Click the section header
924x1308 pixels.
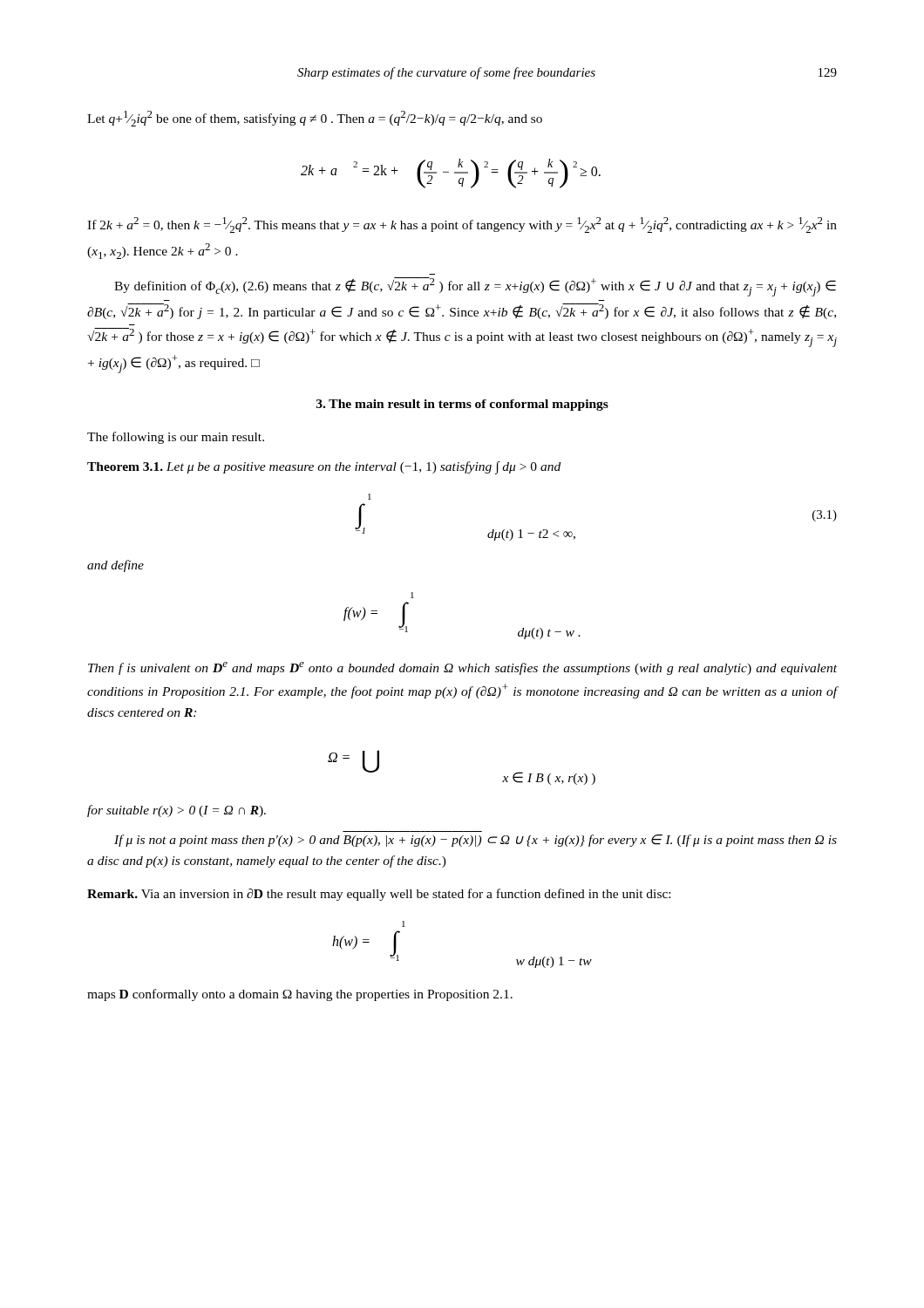[x=462, y=403]
